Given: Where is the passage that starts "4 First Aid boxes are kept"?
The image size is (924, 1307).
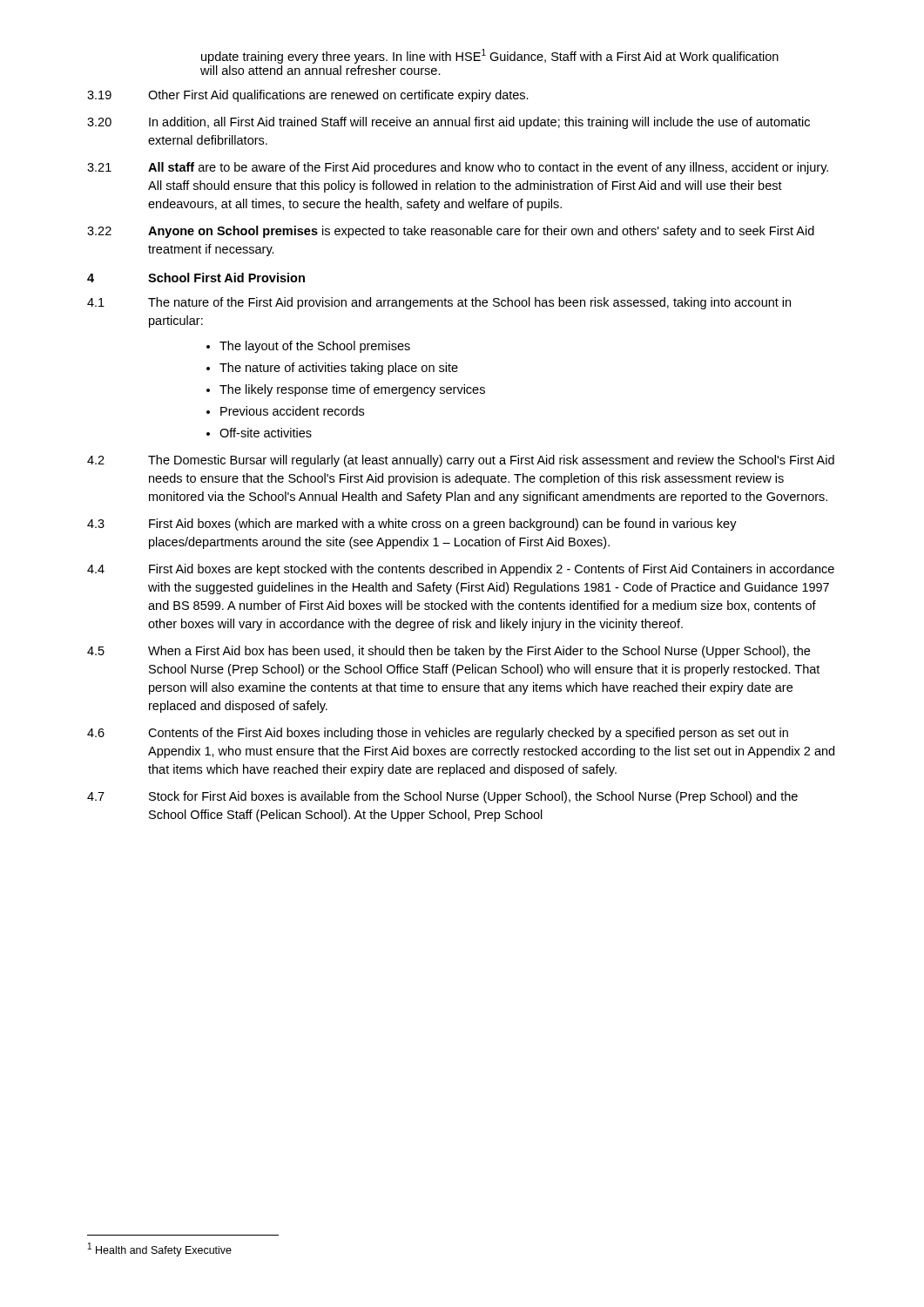Looking at the screenshot, I should pyautogui.click(x=462, y=597).
